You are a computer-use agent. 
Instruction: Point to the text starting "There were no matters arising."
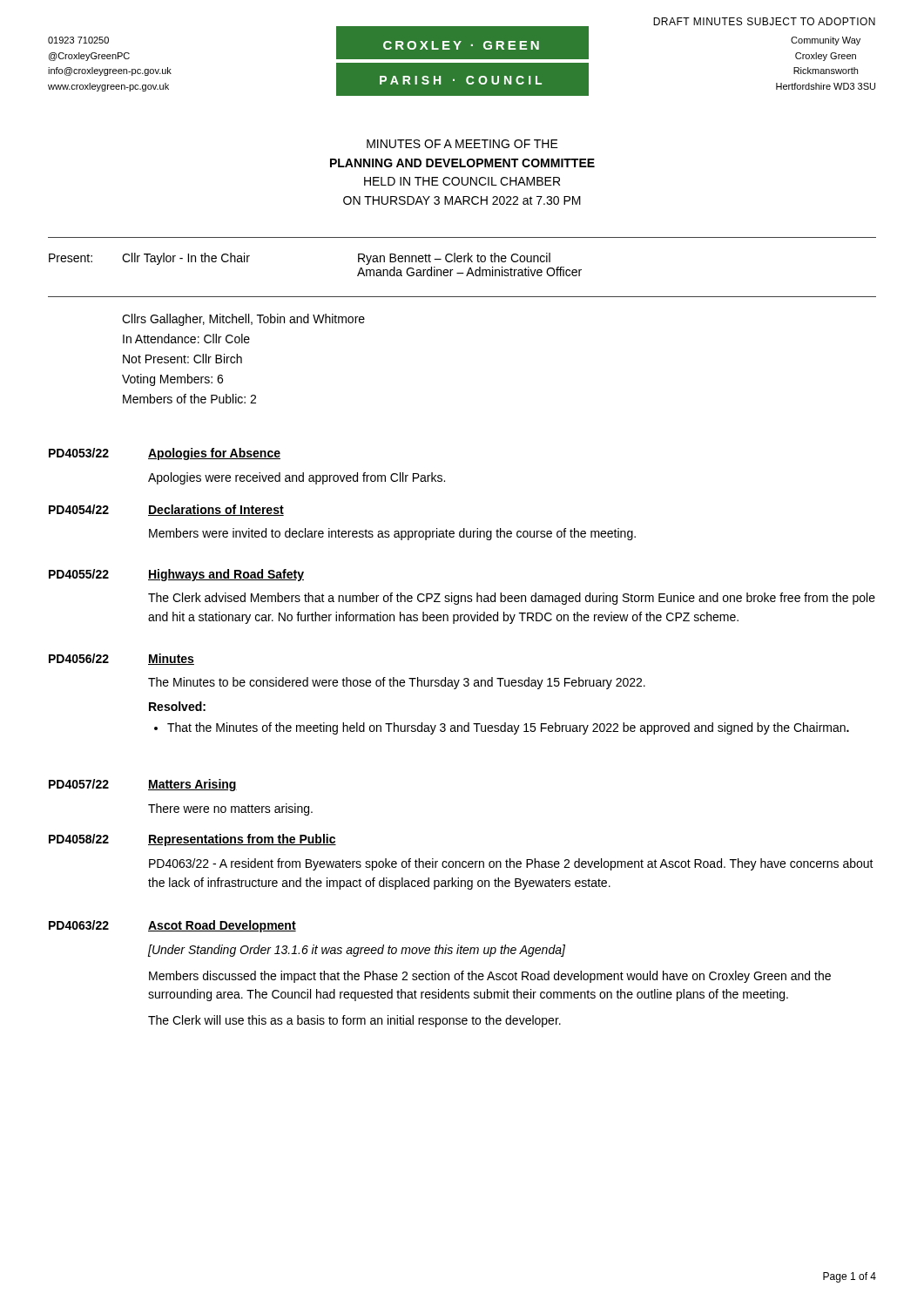[231, 809]
